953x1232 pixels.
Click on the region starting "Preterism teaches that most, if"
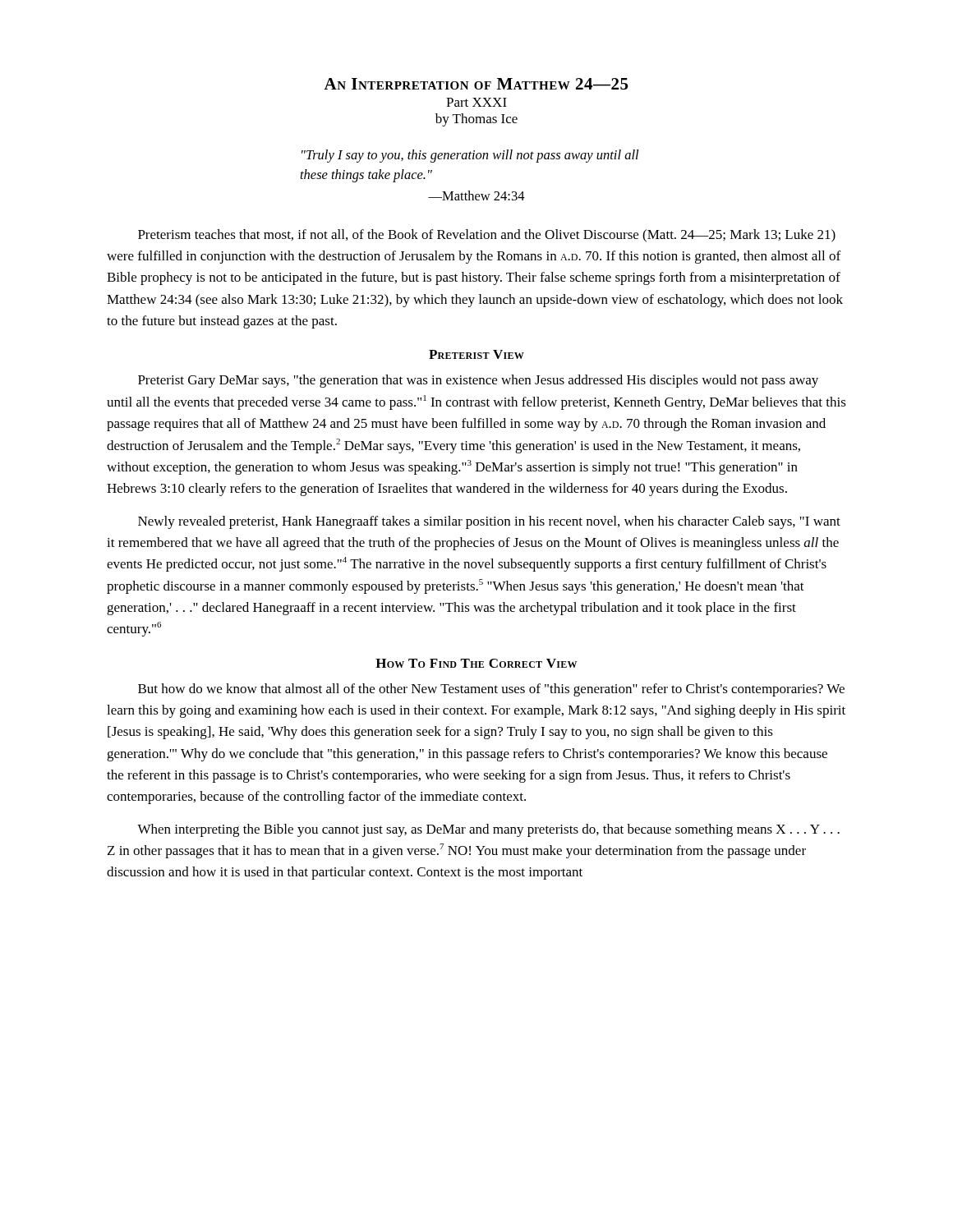click(476, 278)
